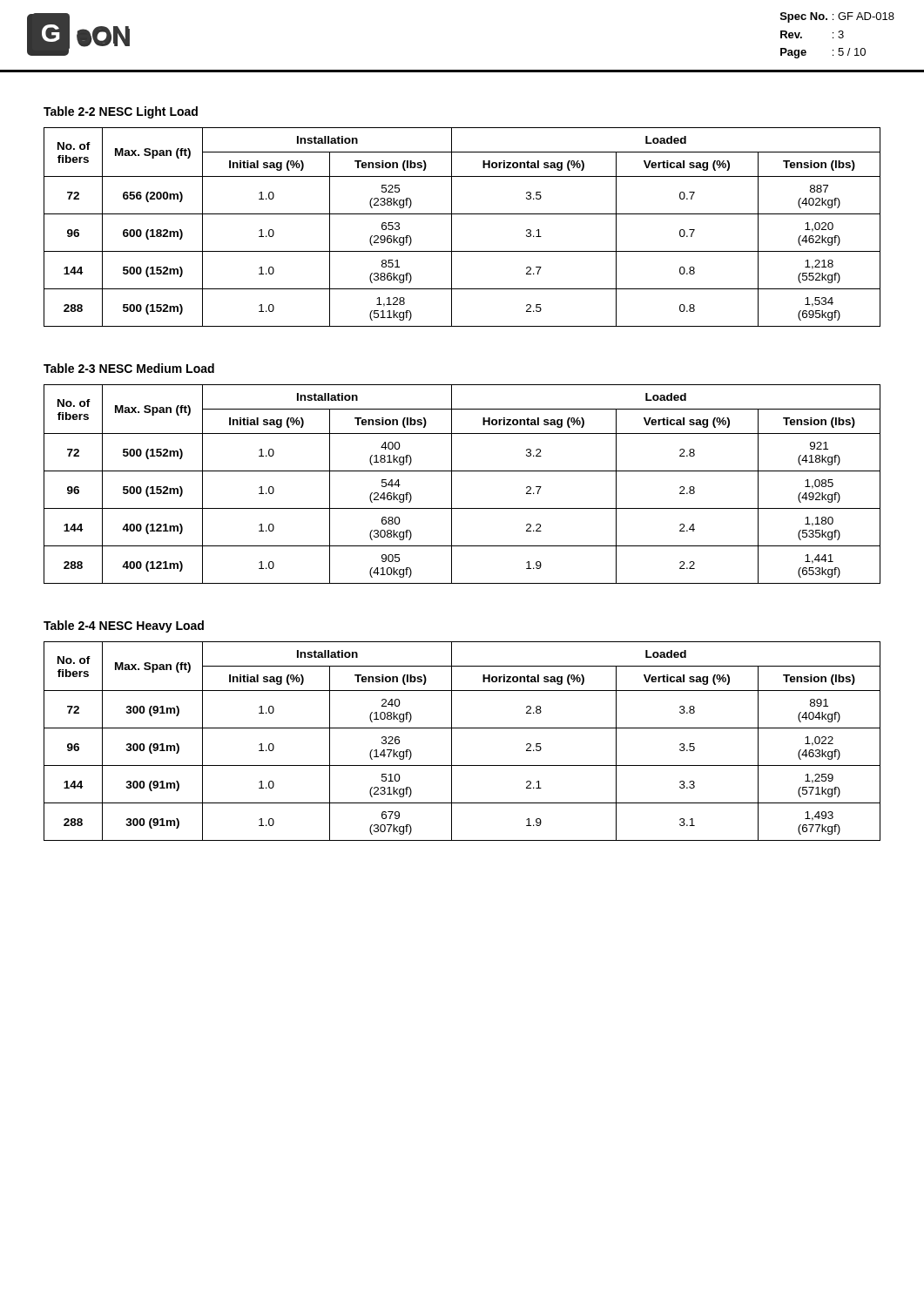Find the table that mentions "1,085 (492kgf)"
924x1307 pixels.
pos(462,484)
